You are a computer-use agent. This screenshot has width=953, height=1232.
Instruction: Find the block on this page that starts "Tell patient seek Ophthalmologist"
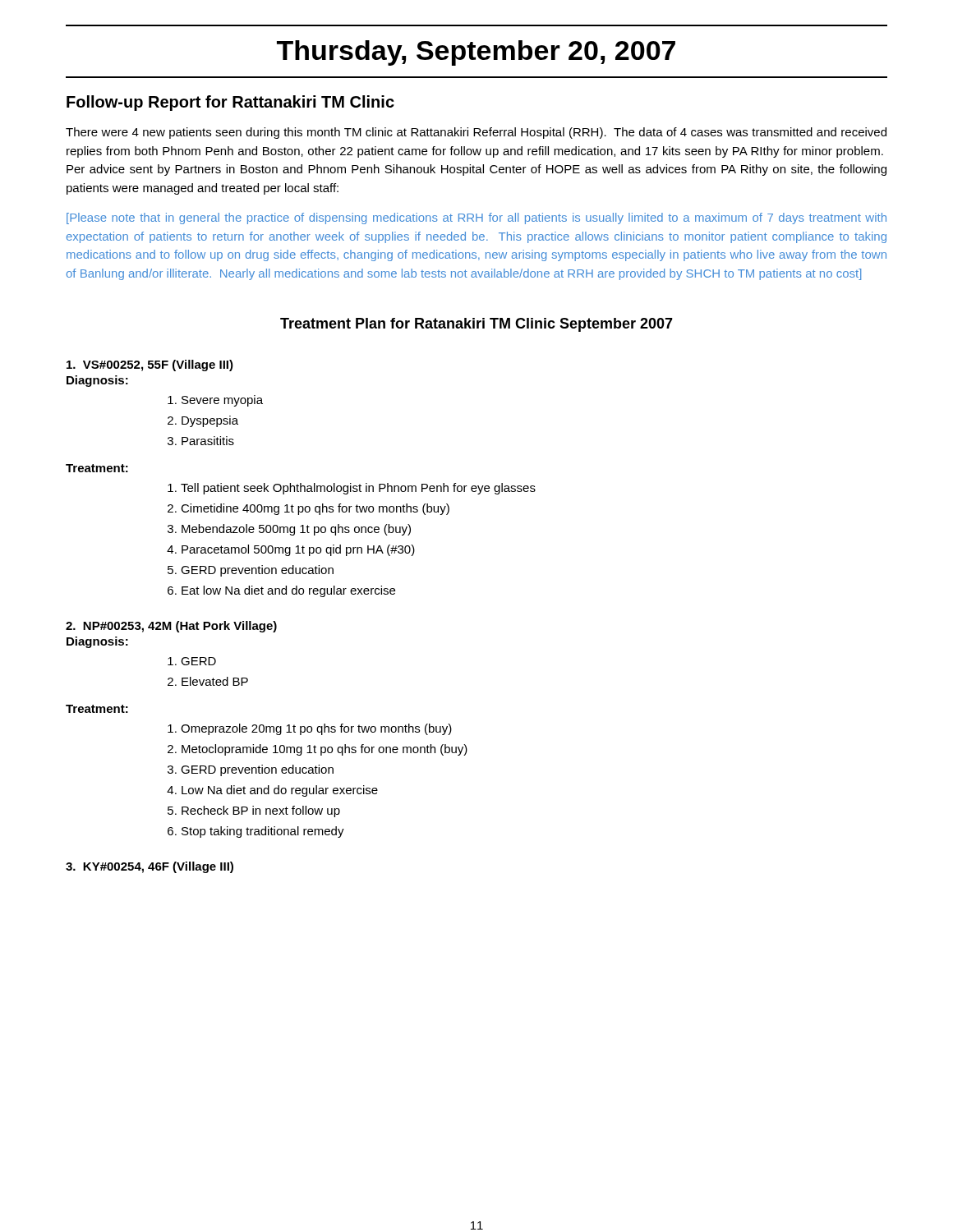[352, 489]
